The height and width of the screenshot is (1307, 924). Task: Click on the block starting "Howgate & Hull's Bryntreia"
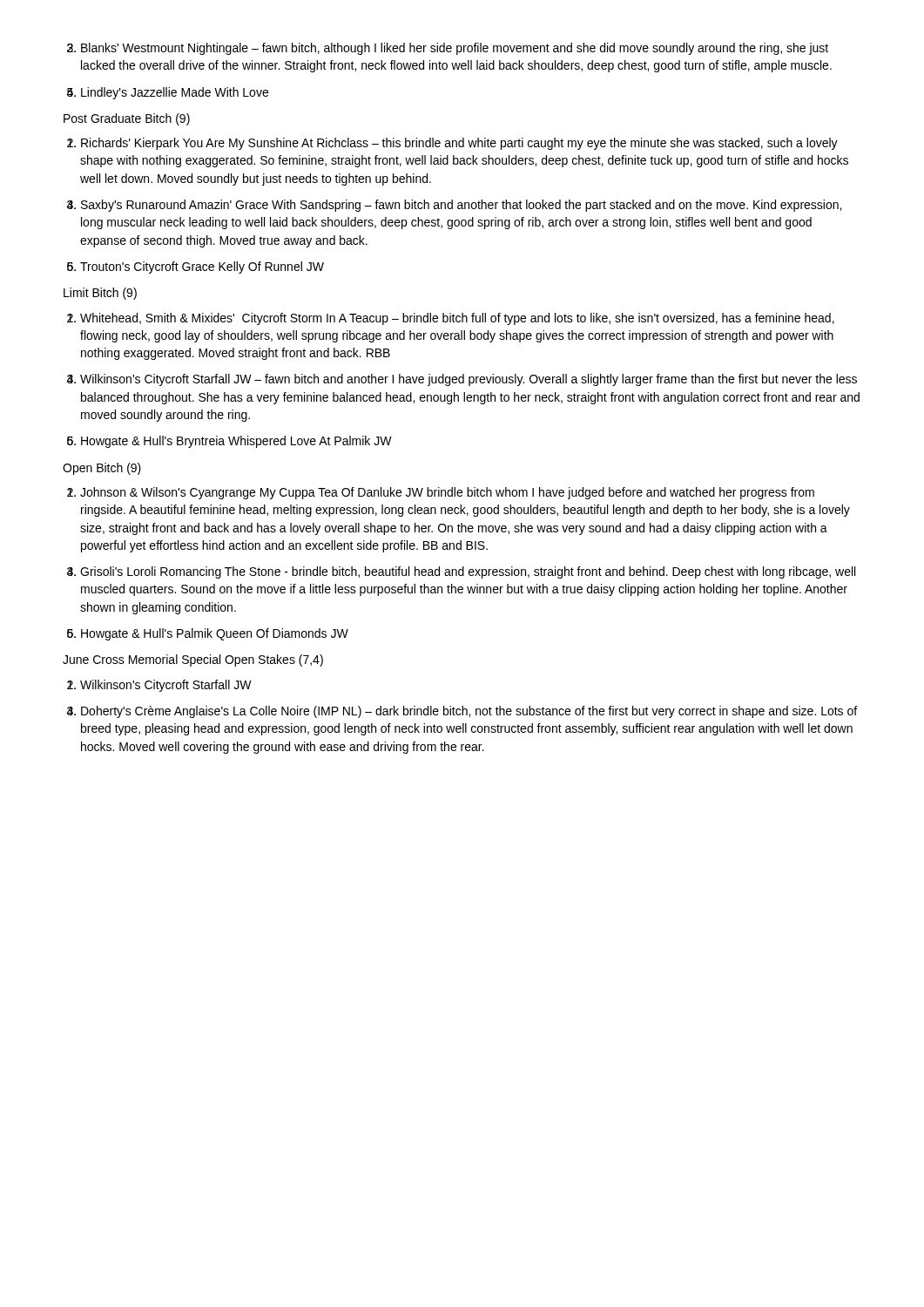(236, 442)
